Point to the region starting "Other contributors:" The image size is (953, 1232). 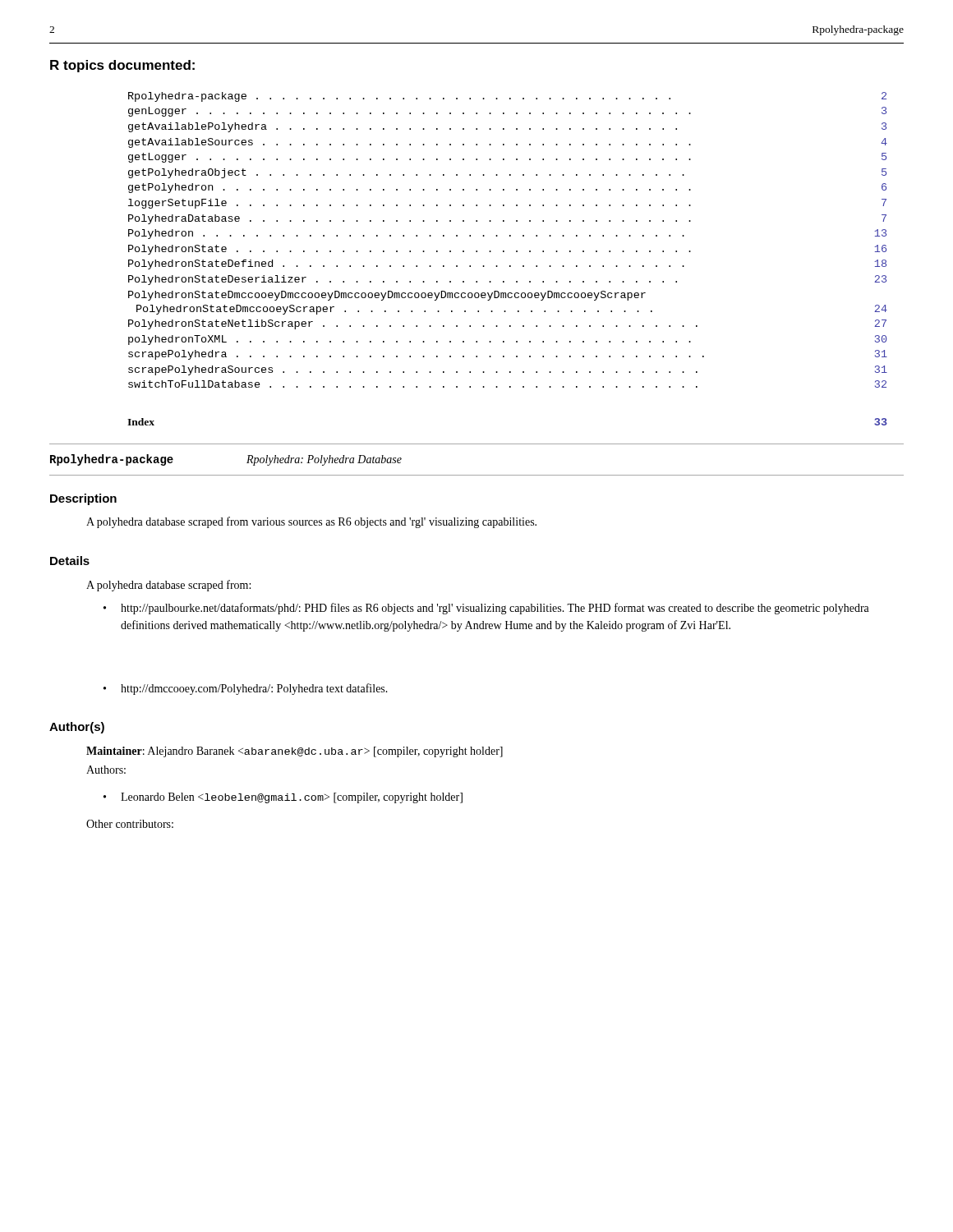click(130, 824)
